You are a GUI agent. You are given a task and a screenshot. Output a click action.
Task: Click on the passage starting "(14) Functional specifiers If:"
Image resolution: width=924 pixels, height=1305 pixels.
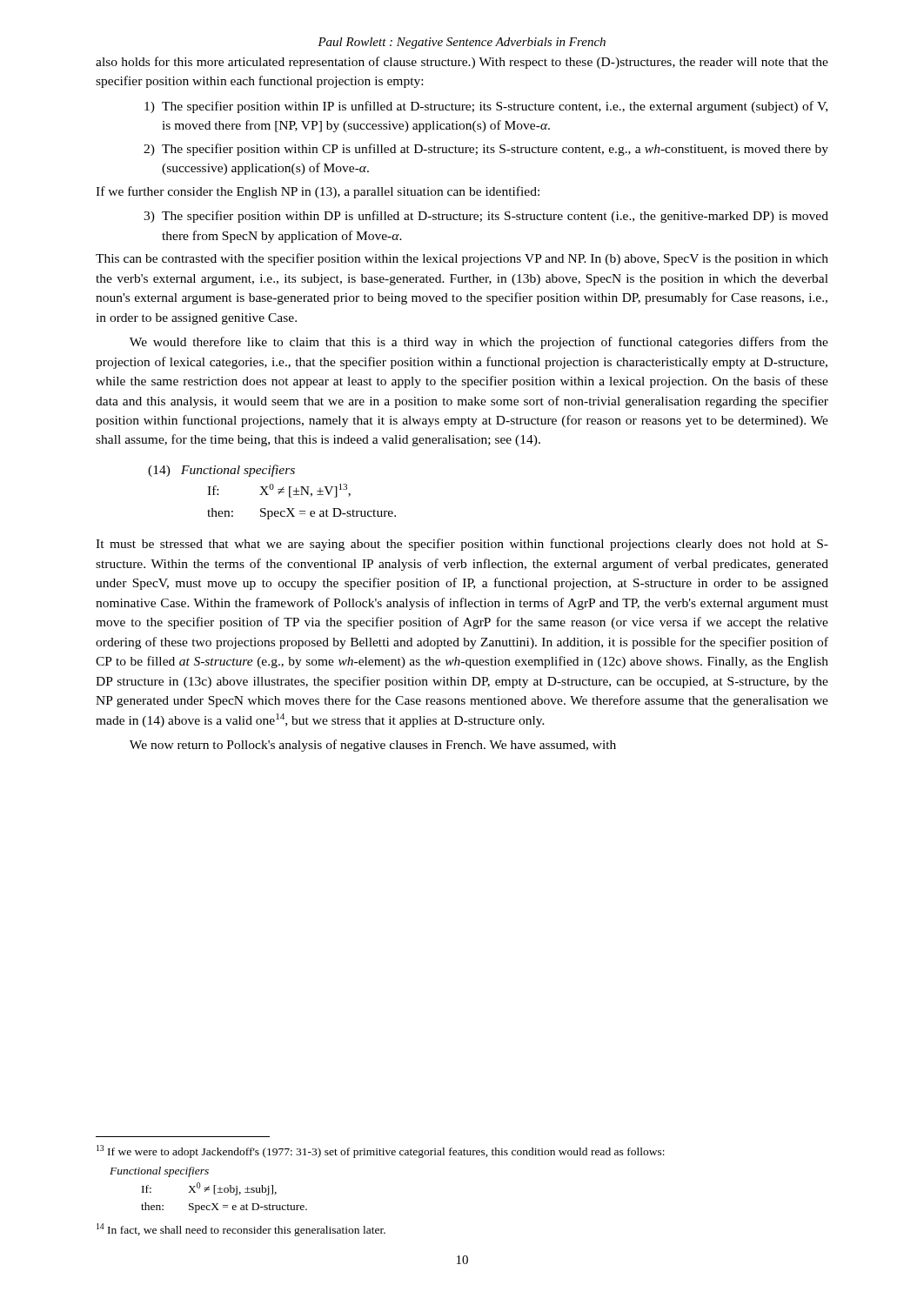click(x=221, y=471)
